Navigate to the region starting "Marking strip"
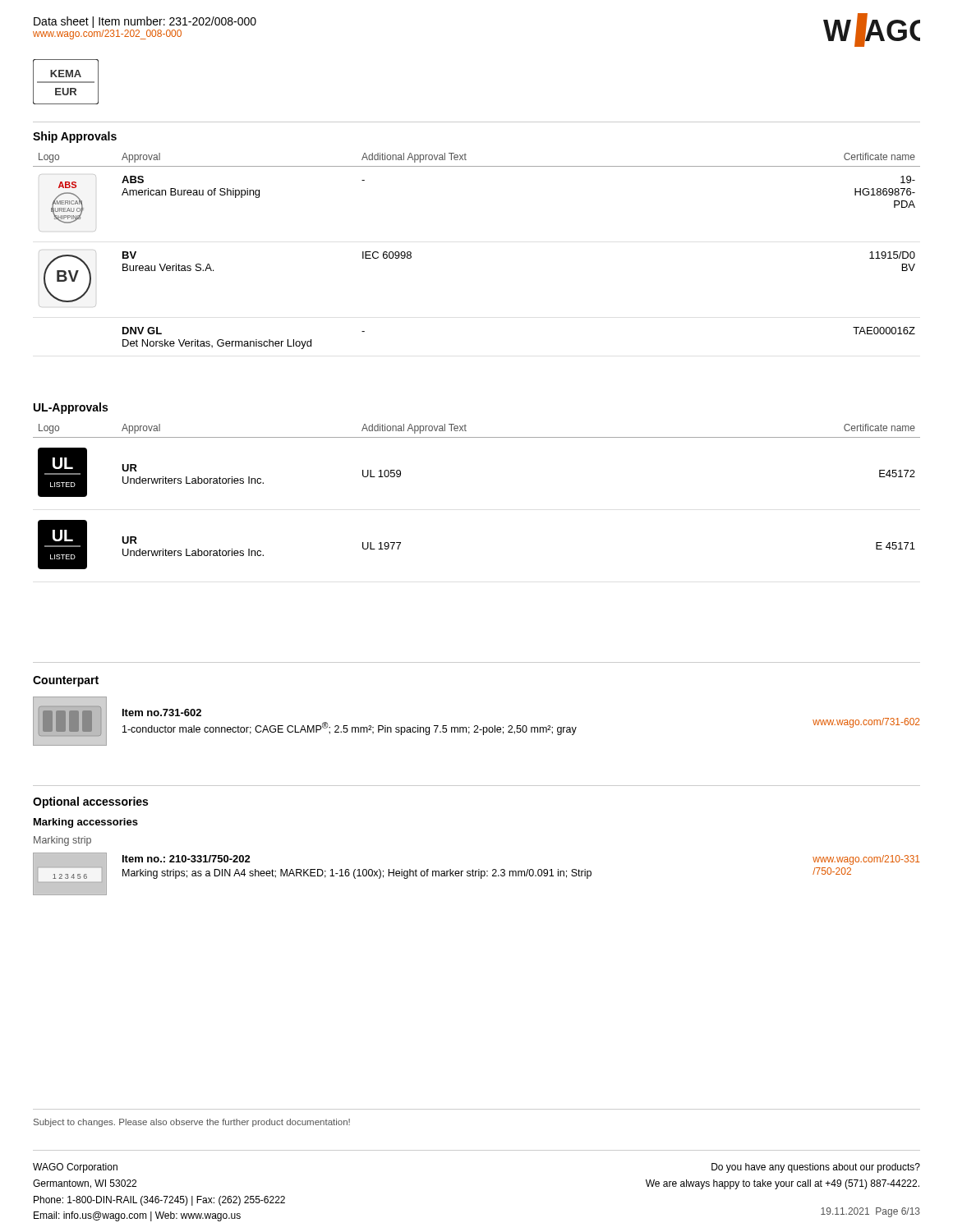The width and height of the screenshot is (953, 1232). pos(62,840)
